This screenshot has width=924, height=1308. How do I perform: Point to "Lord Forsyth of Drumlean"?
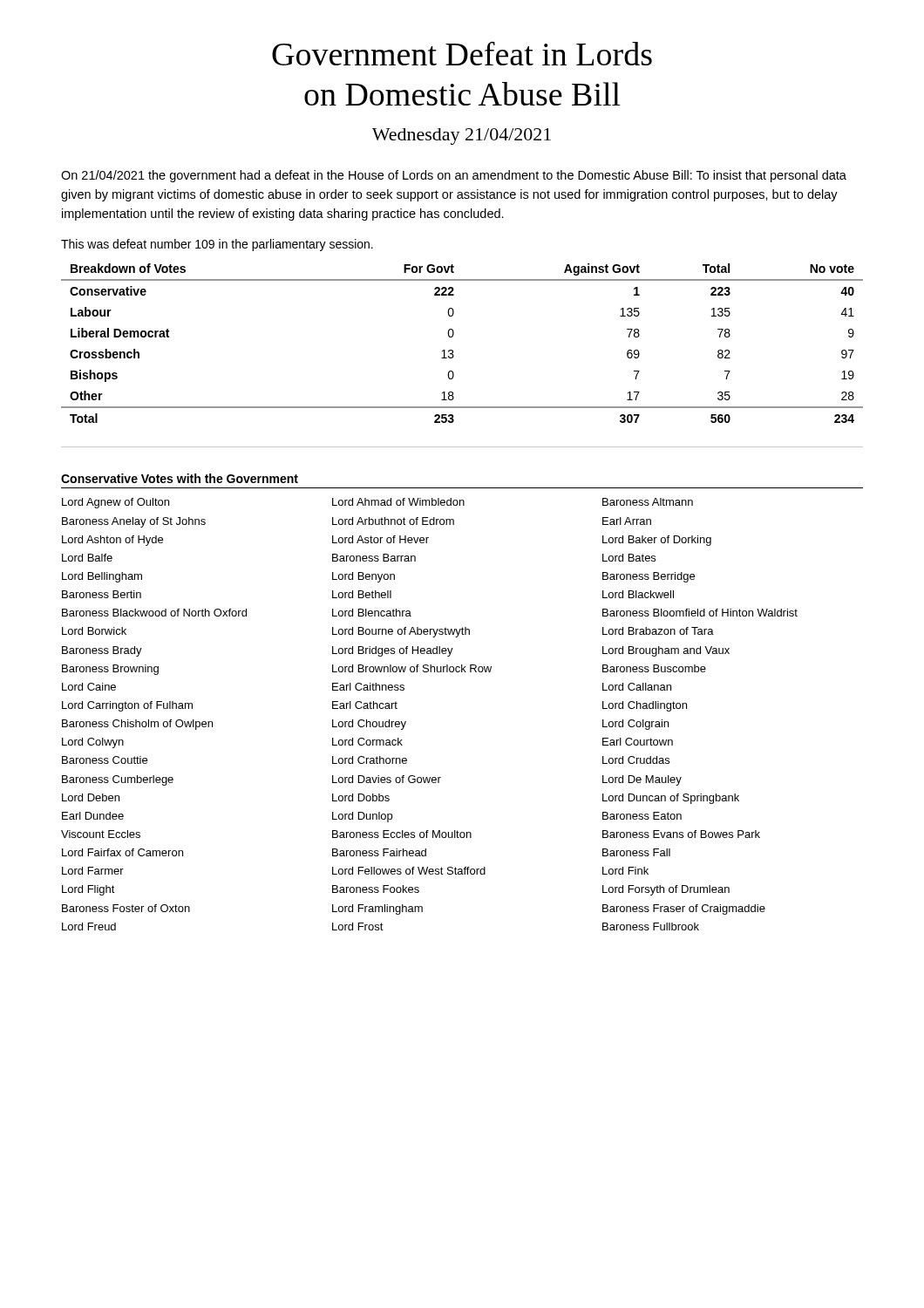pos(732,890)
